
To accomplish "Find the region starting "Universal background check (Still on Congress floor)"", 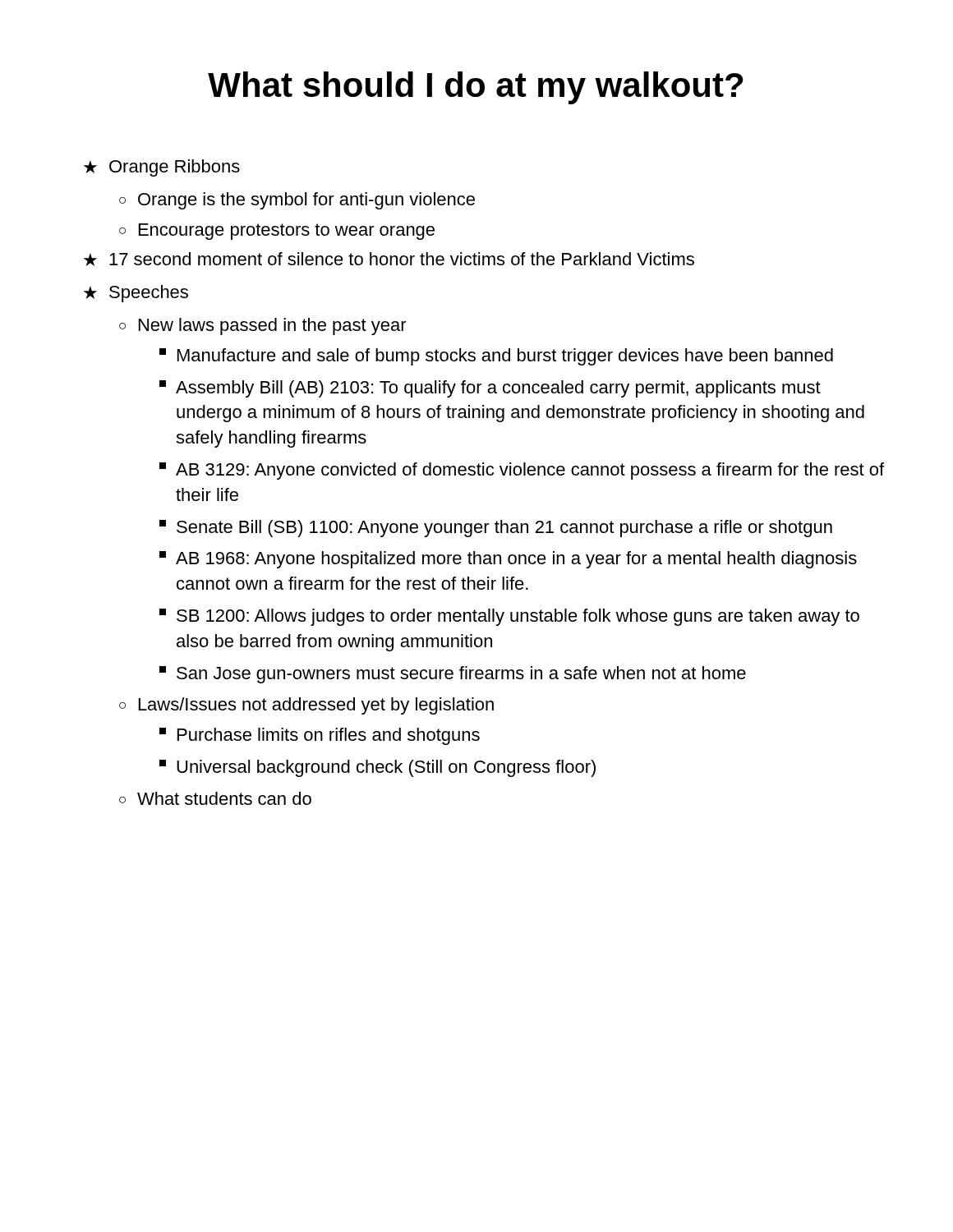I will pos(523,767).
